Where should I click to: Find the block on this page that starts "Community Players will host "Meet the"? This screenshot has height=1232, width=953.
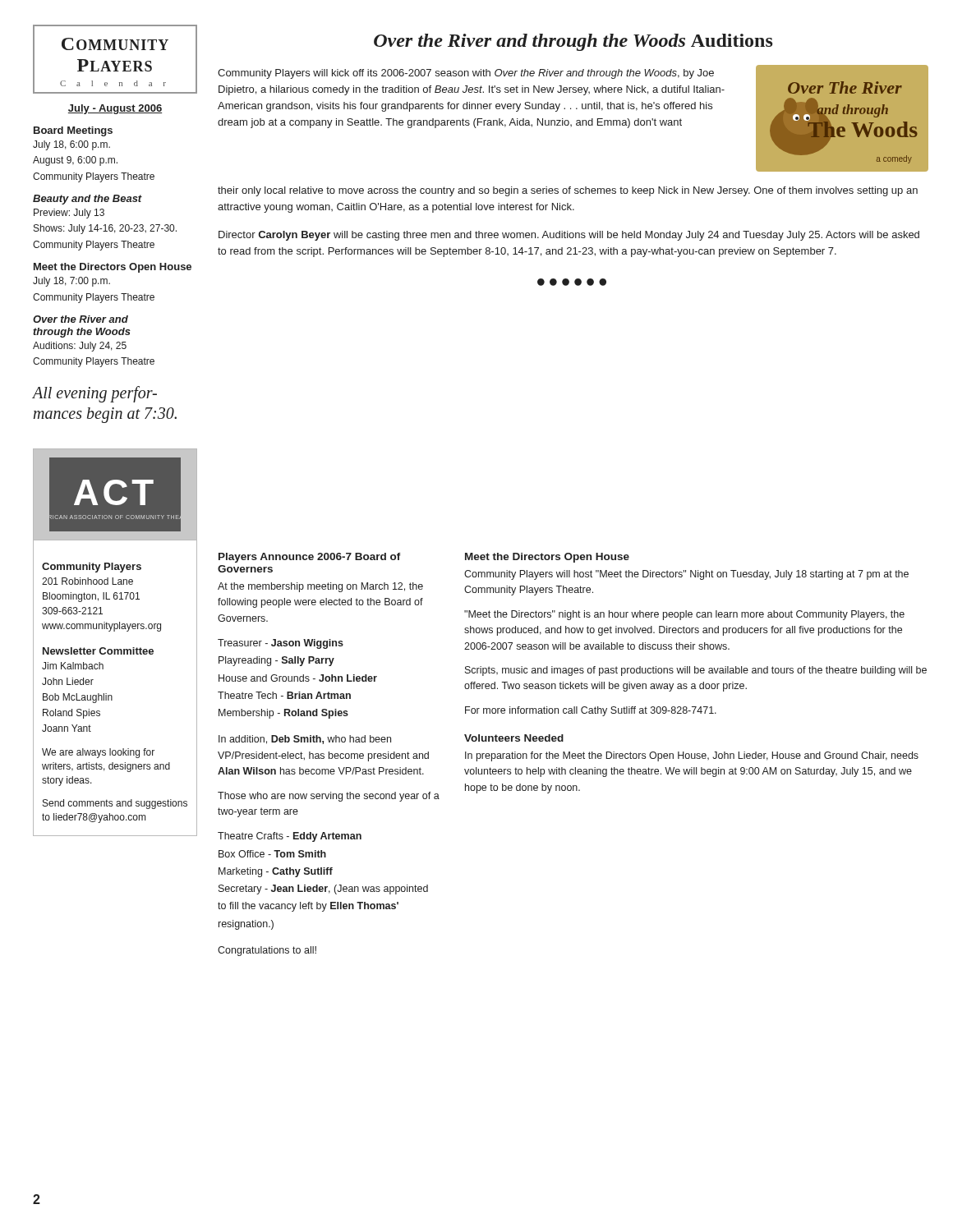[x=687, y=582]
